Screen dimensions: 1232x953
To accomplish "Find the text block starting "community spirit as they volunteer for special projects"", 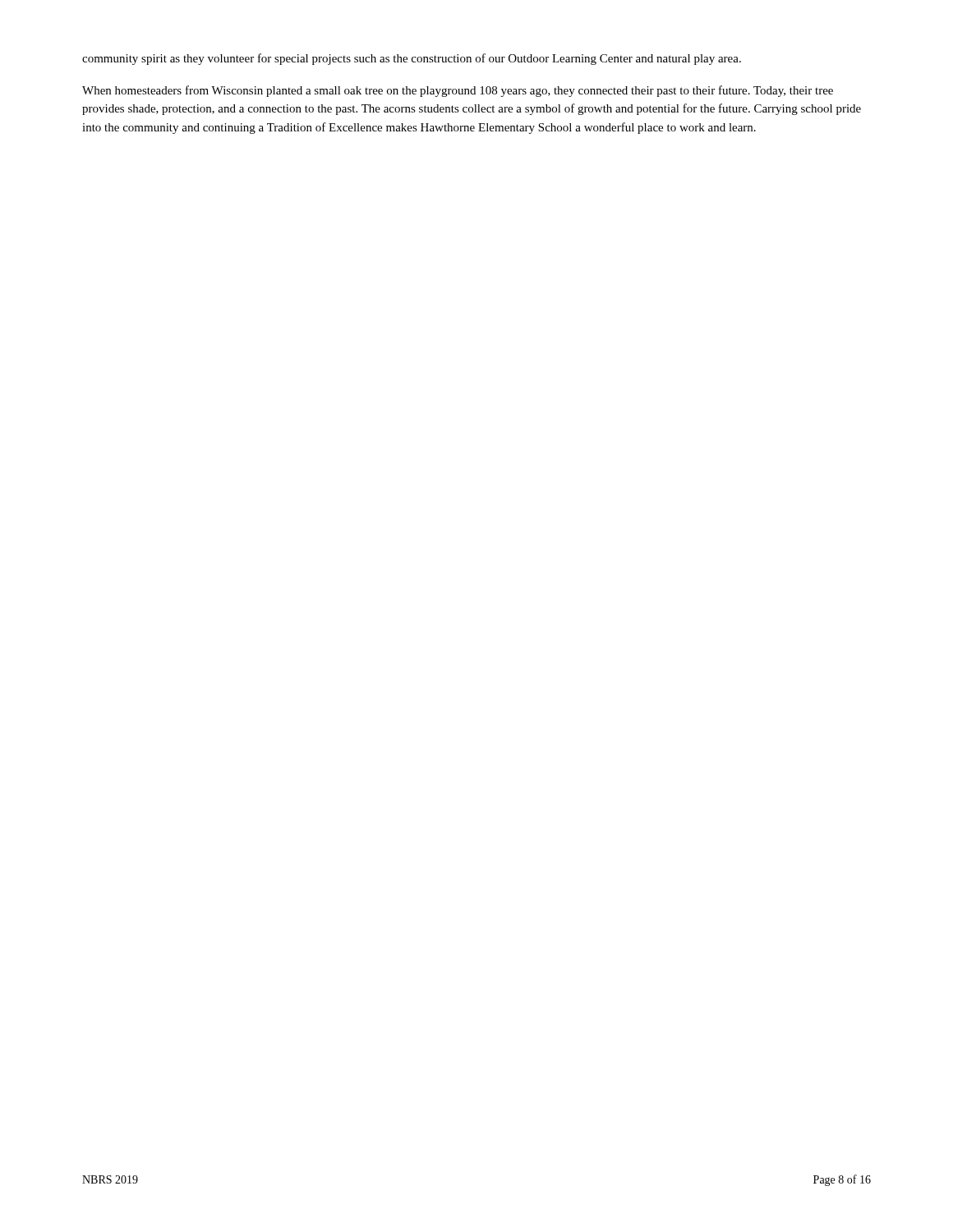I will (412, 58).
